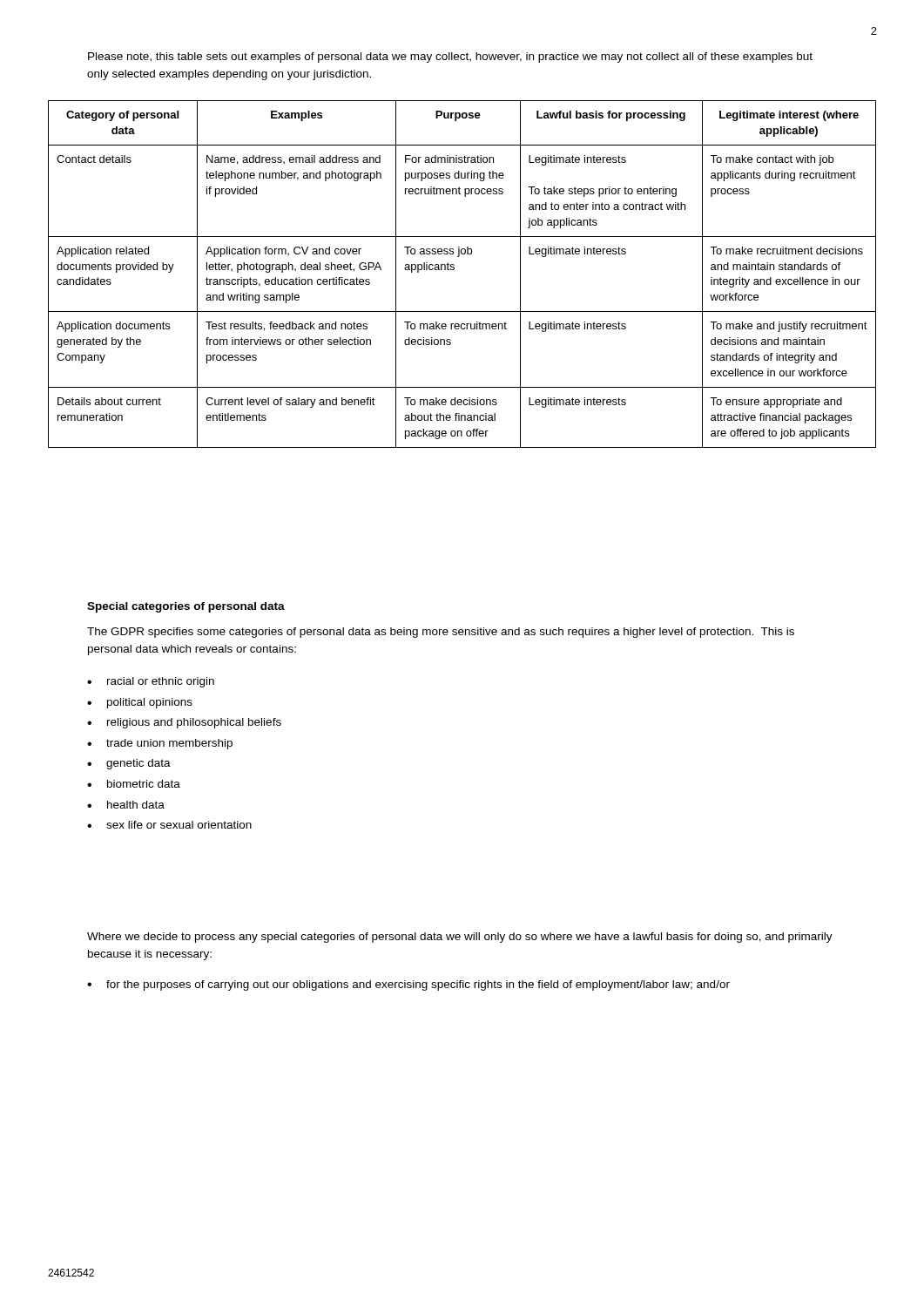This screenshot has height=1307, width=924.
Task: Select the block starting "•genetic data"
Action: (129, 764)
